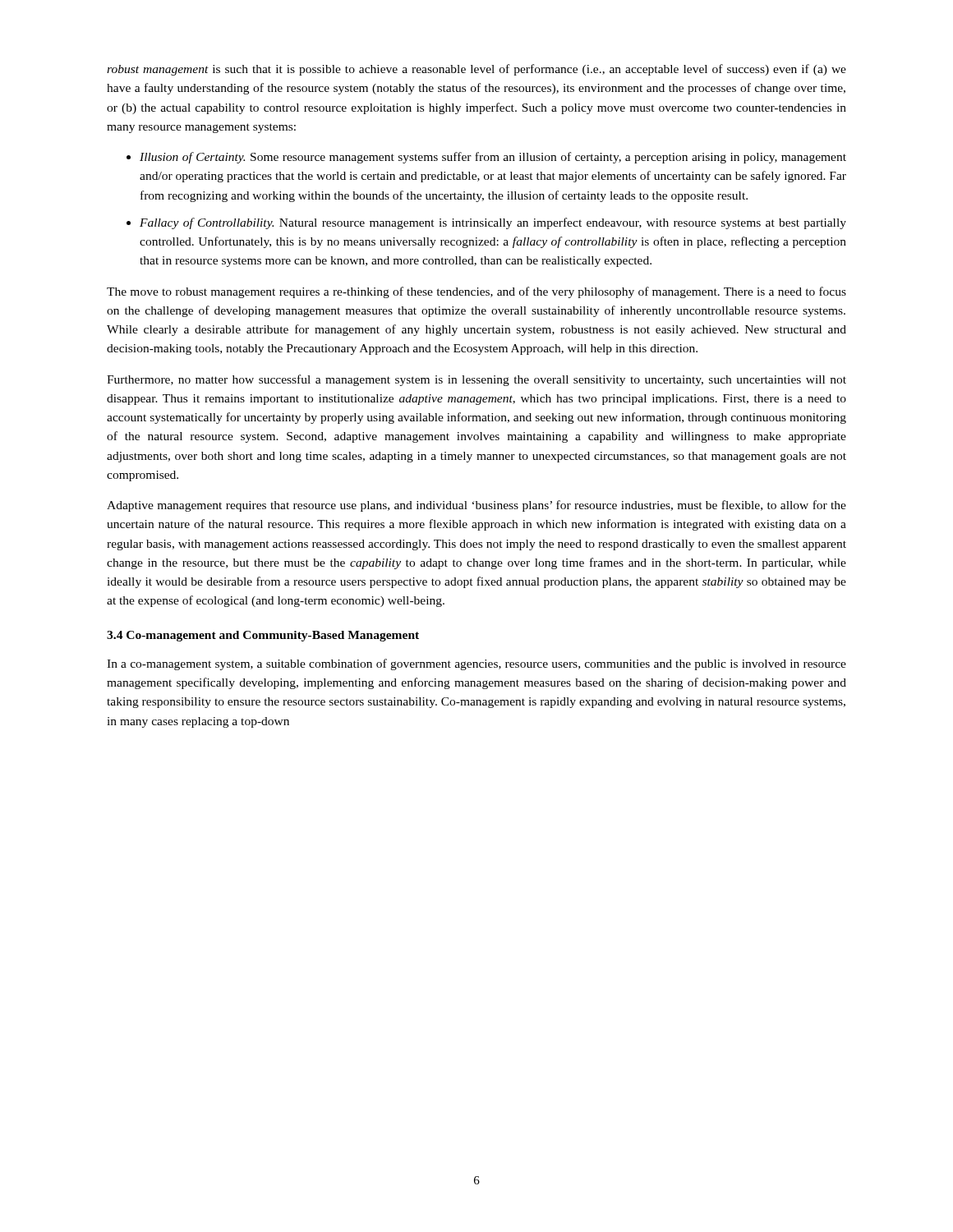This screenshot has height=1232, width=953.
Task: Select the passage starting "Adaptive management requires"
Action: [476, 552]
